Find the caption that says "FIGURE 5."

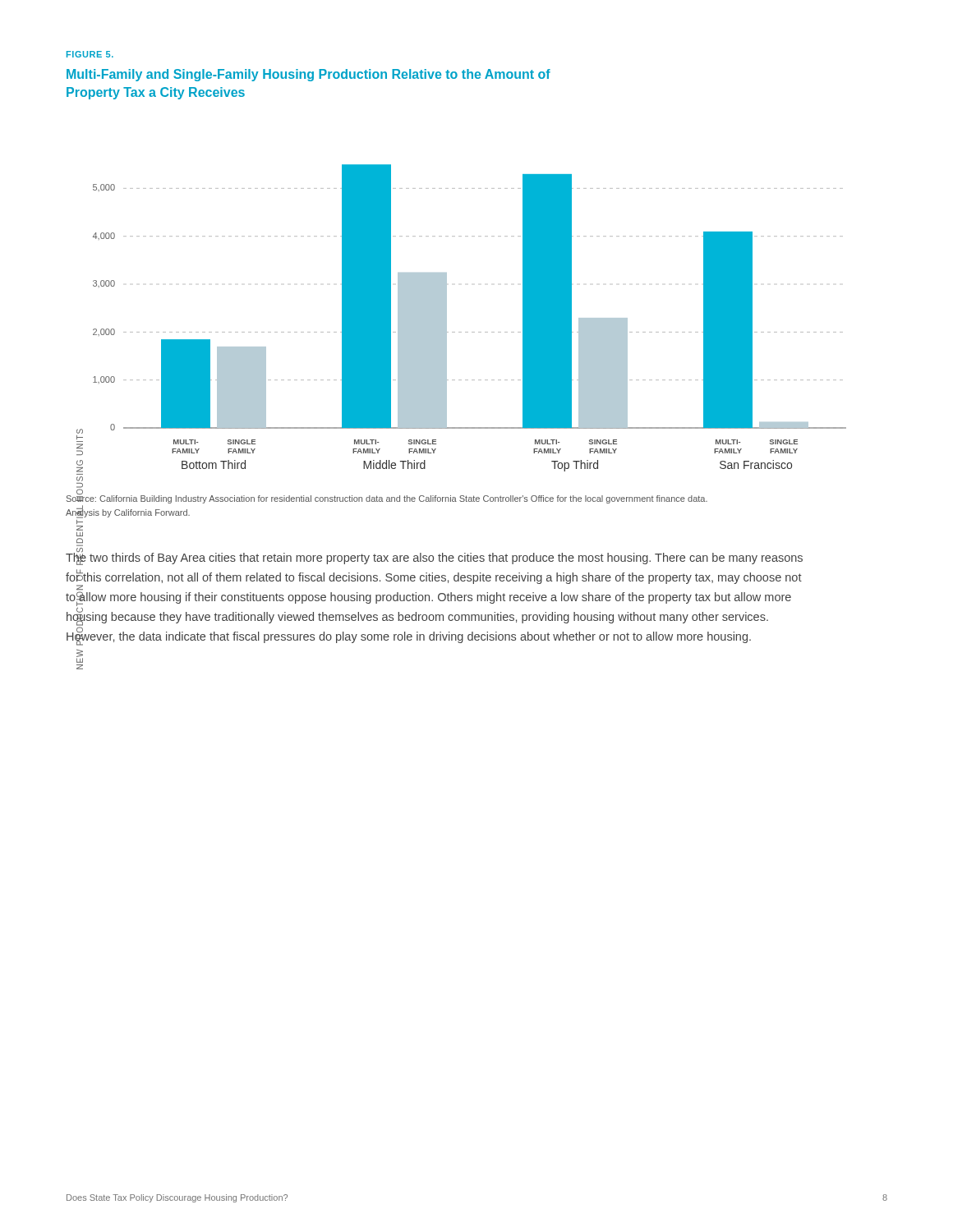[x=90, y=54]
